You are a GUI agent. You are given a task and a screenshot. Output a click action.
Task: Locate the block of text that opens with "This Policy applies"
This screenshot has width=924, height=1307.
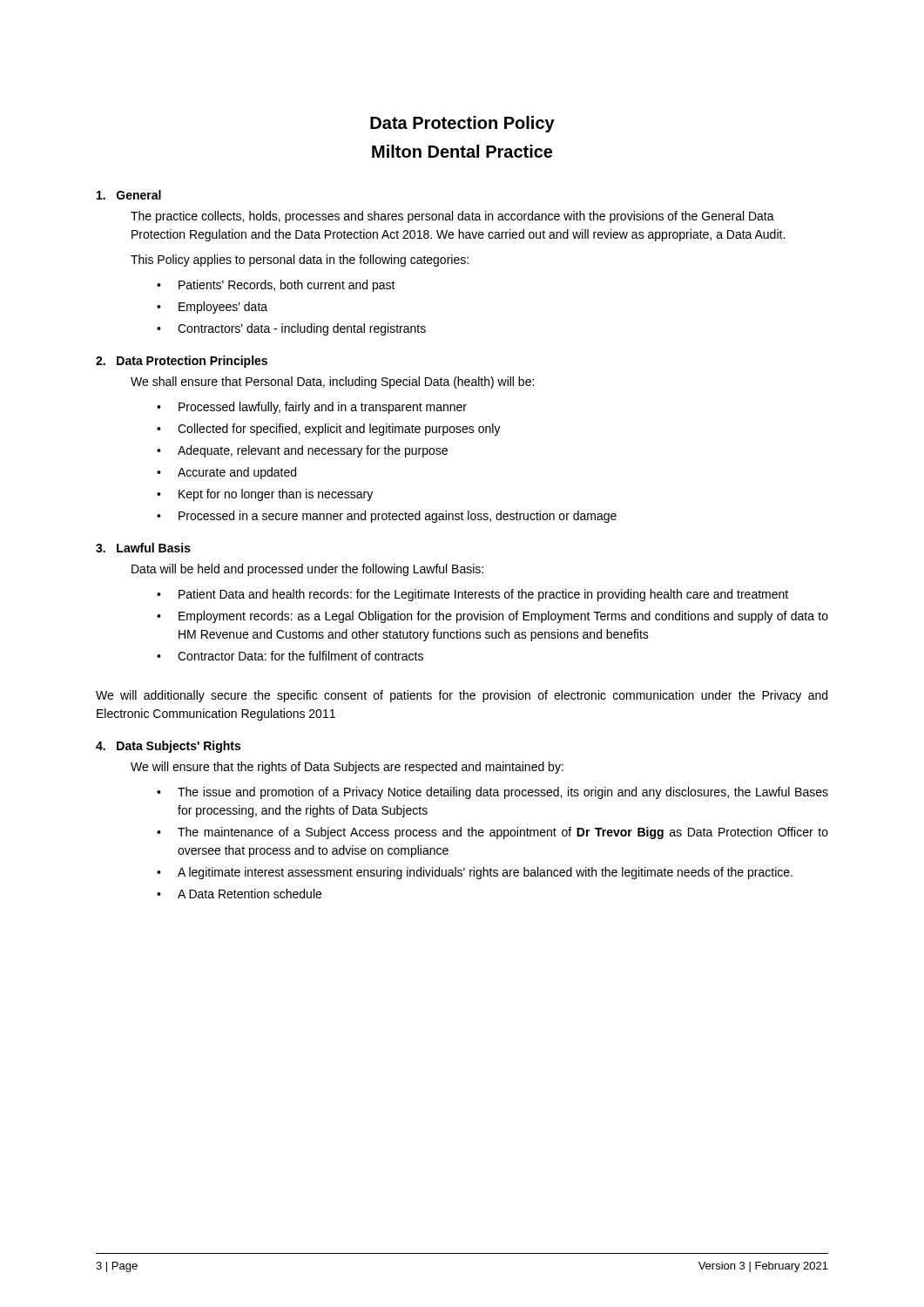coord(300,260)
